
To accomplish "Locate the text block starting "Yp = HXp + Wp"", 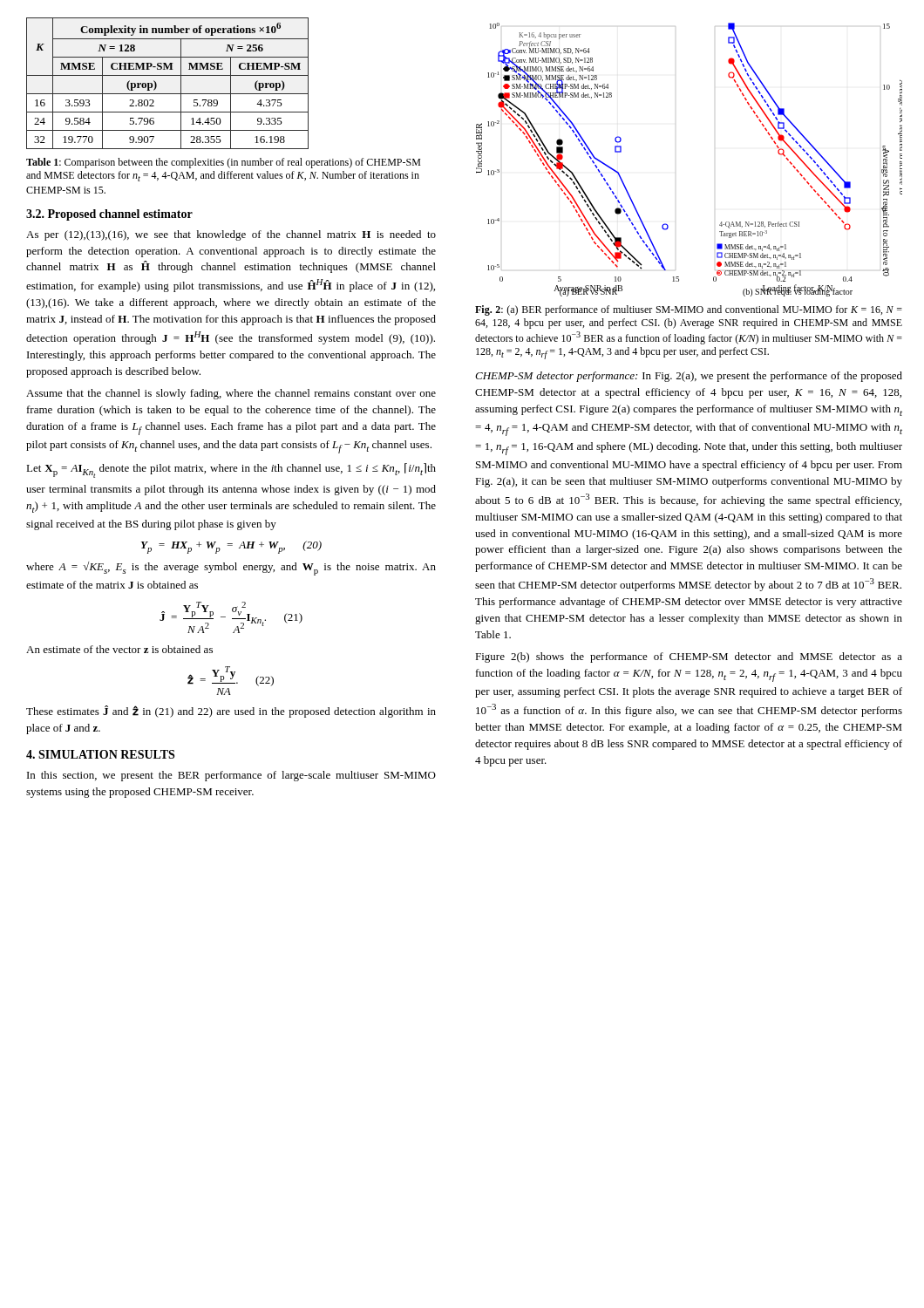I will [x=231, y=546].
